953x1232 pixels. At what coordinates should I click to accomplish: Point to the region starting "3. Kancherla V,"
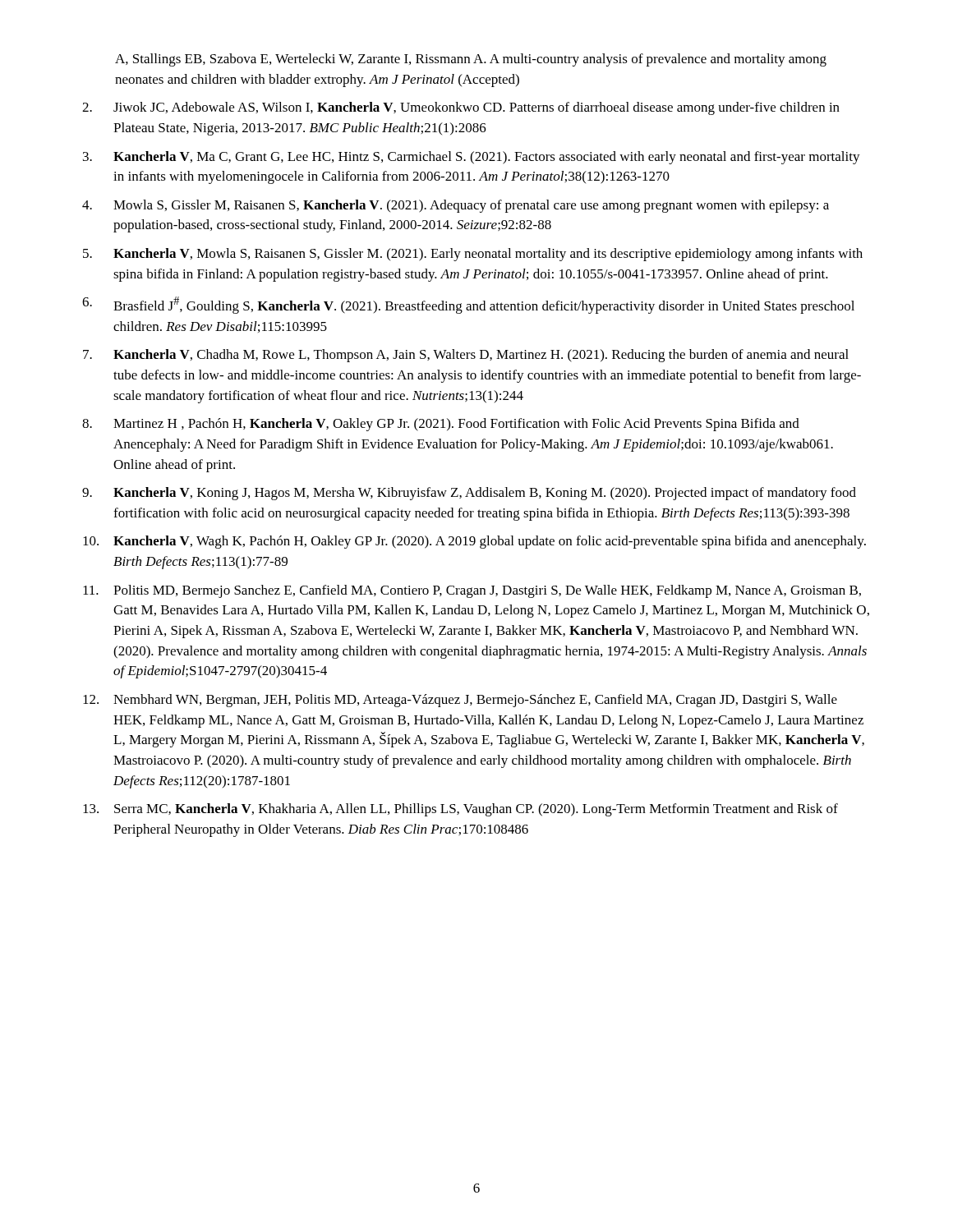tap(476, 167)
